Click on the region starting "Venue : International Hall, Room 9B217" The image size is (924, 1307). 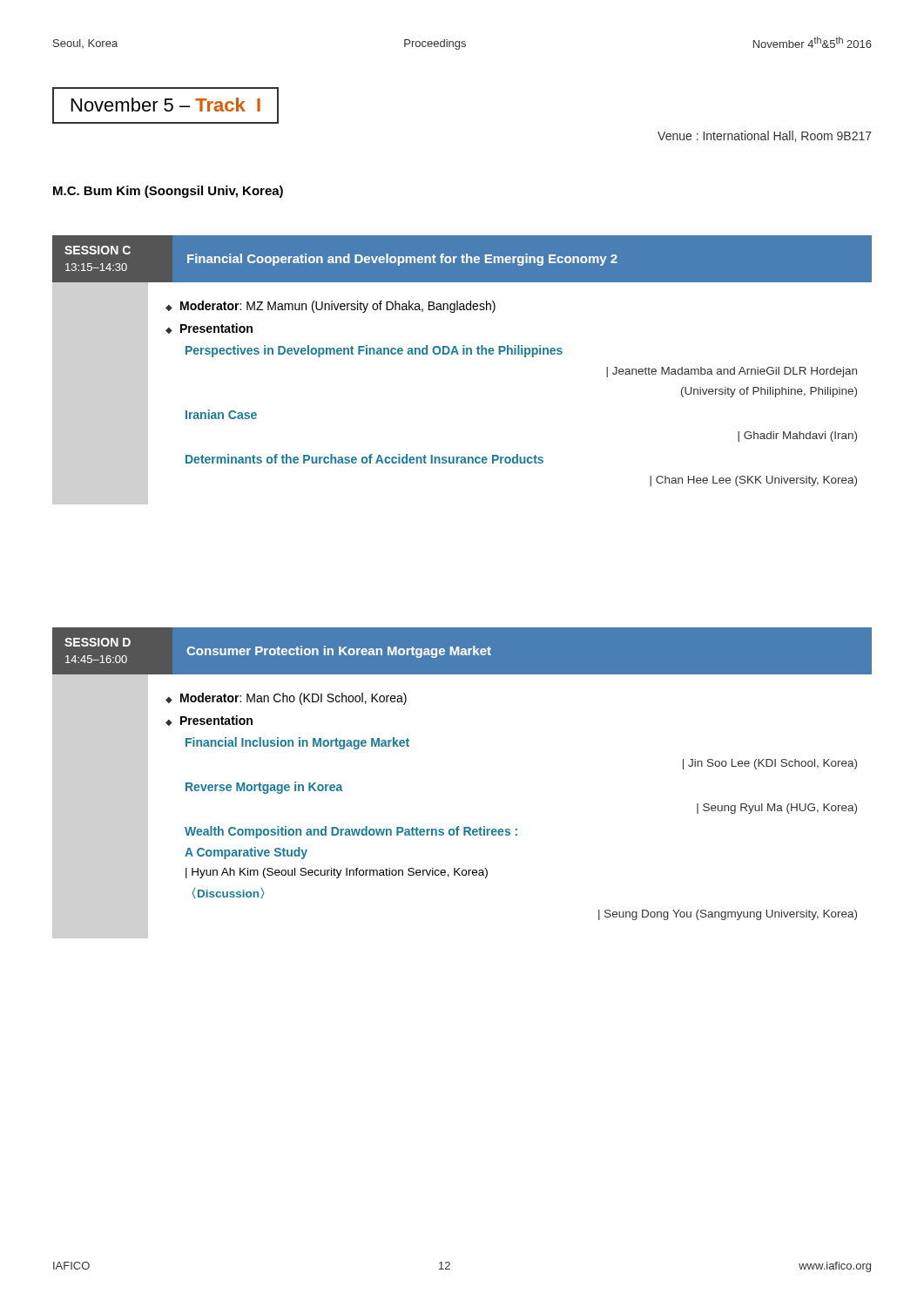pos(765,136)
